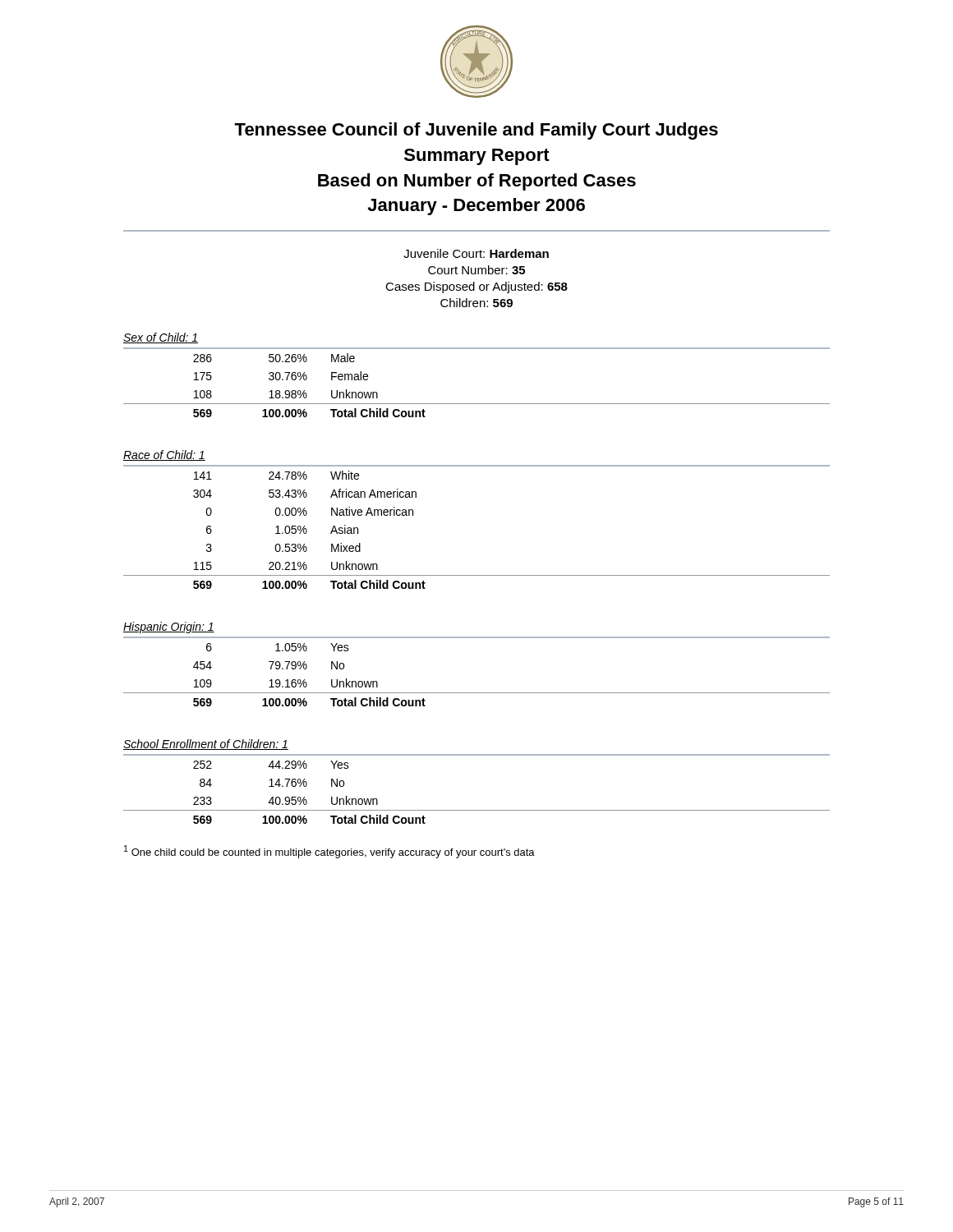The width and height of the screenshot is (953, 1232).
Task: Find the section header with the text "Sex of Child:"
Action: tap(161, 338)
